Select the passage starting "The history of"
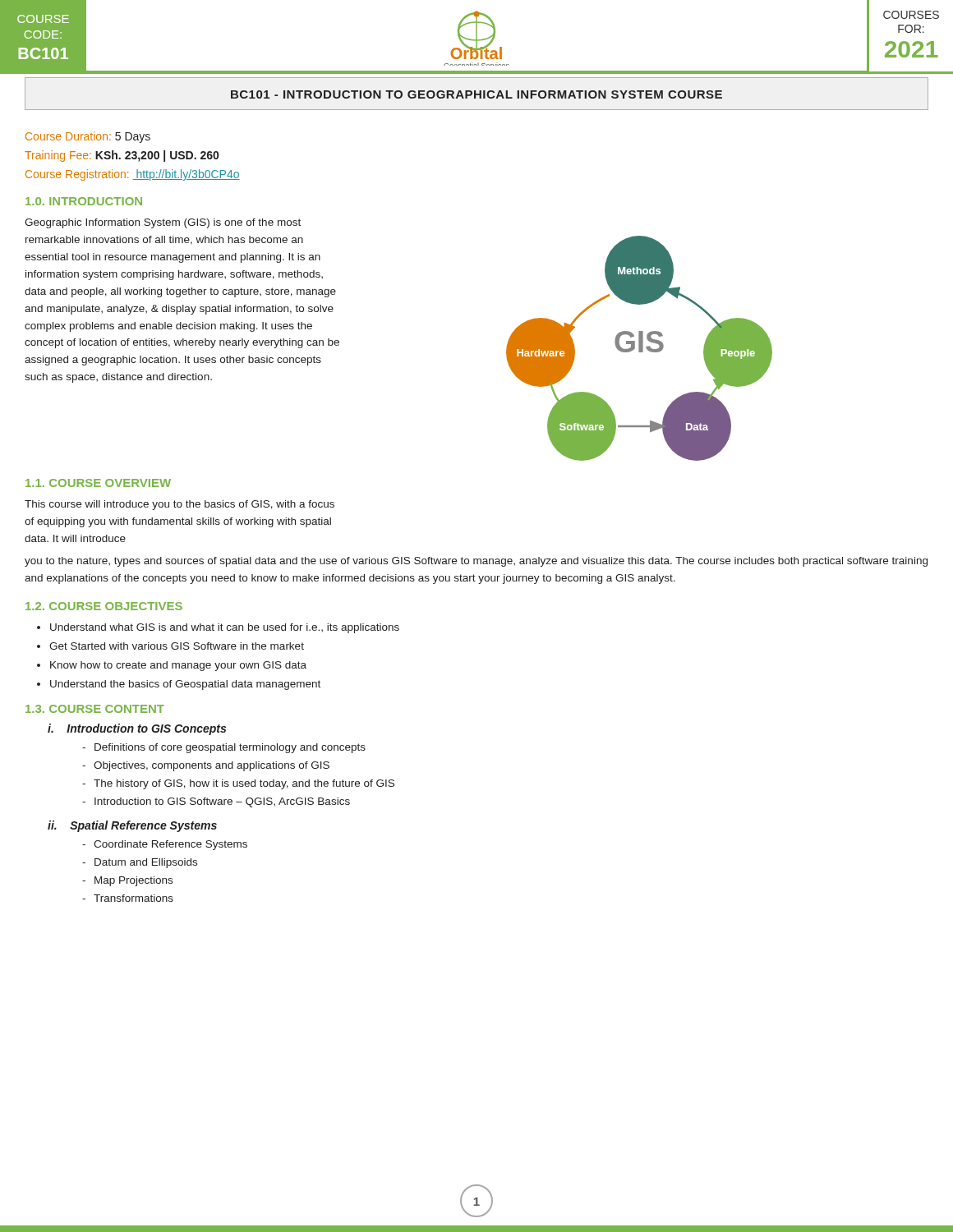 click(244, 783)
